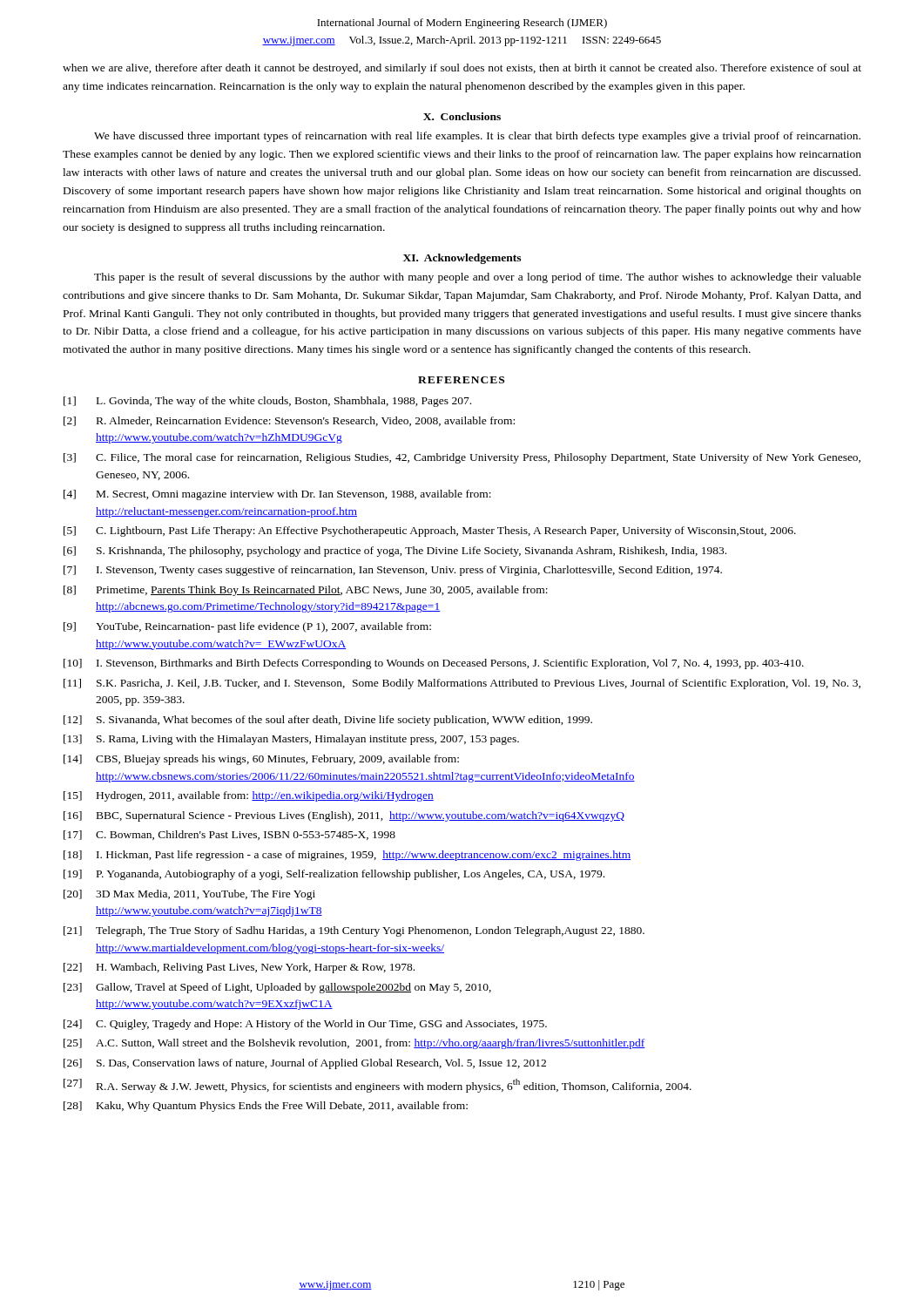Point to the passage starting "[8] Primetime, Parents Think Boy Is"
Image resolution: width=924 pixels, height=1307 pixels.
tap(462, 598)
